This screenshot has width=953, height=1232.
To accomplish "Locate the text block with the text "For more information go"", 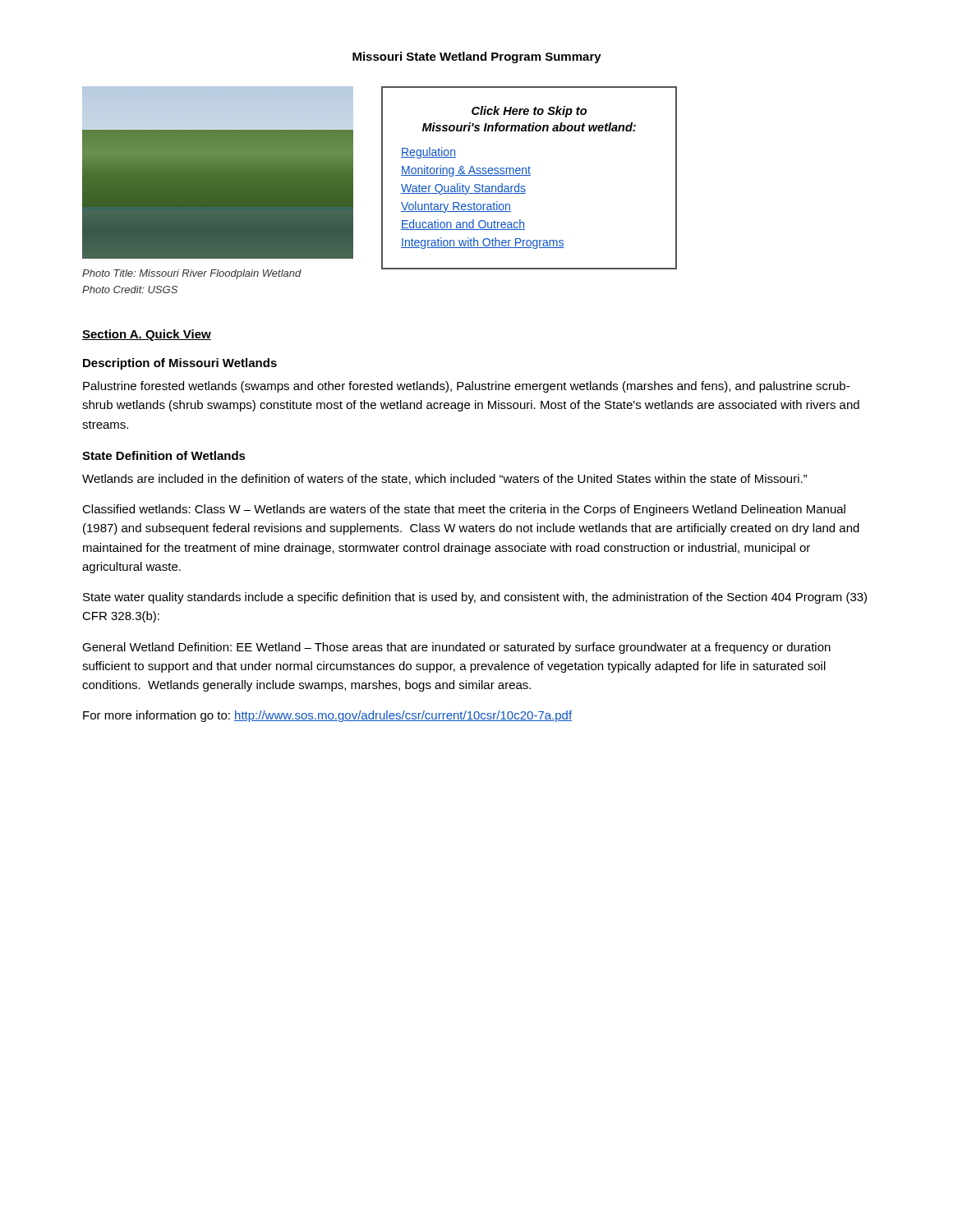I will point(327,715).
